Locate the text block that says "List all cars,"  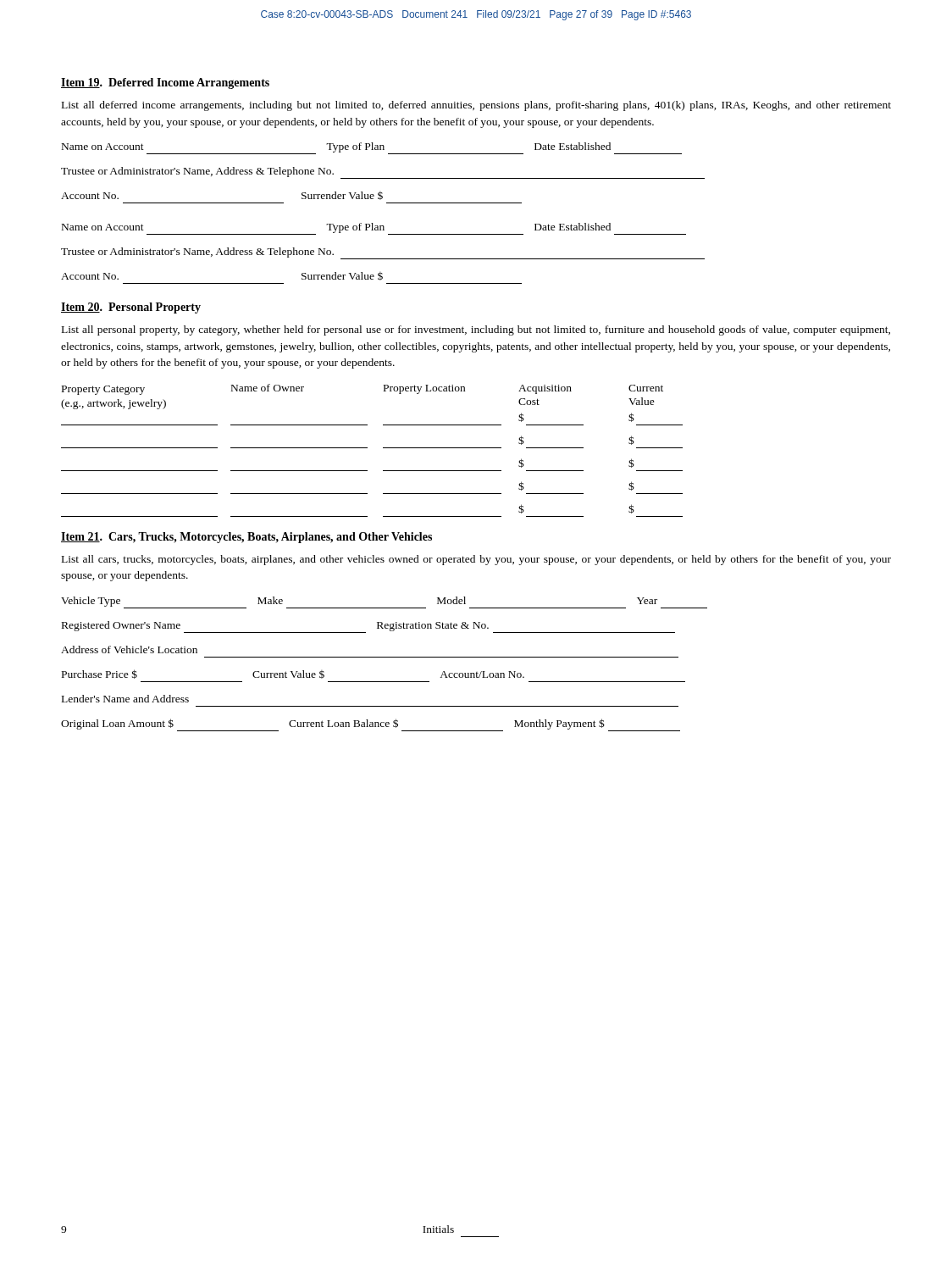click(476, 567)
